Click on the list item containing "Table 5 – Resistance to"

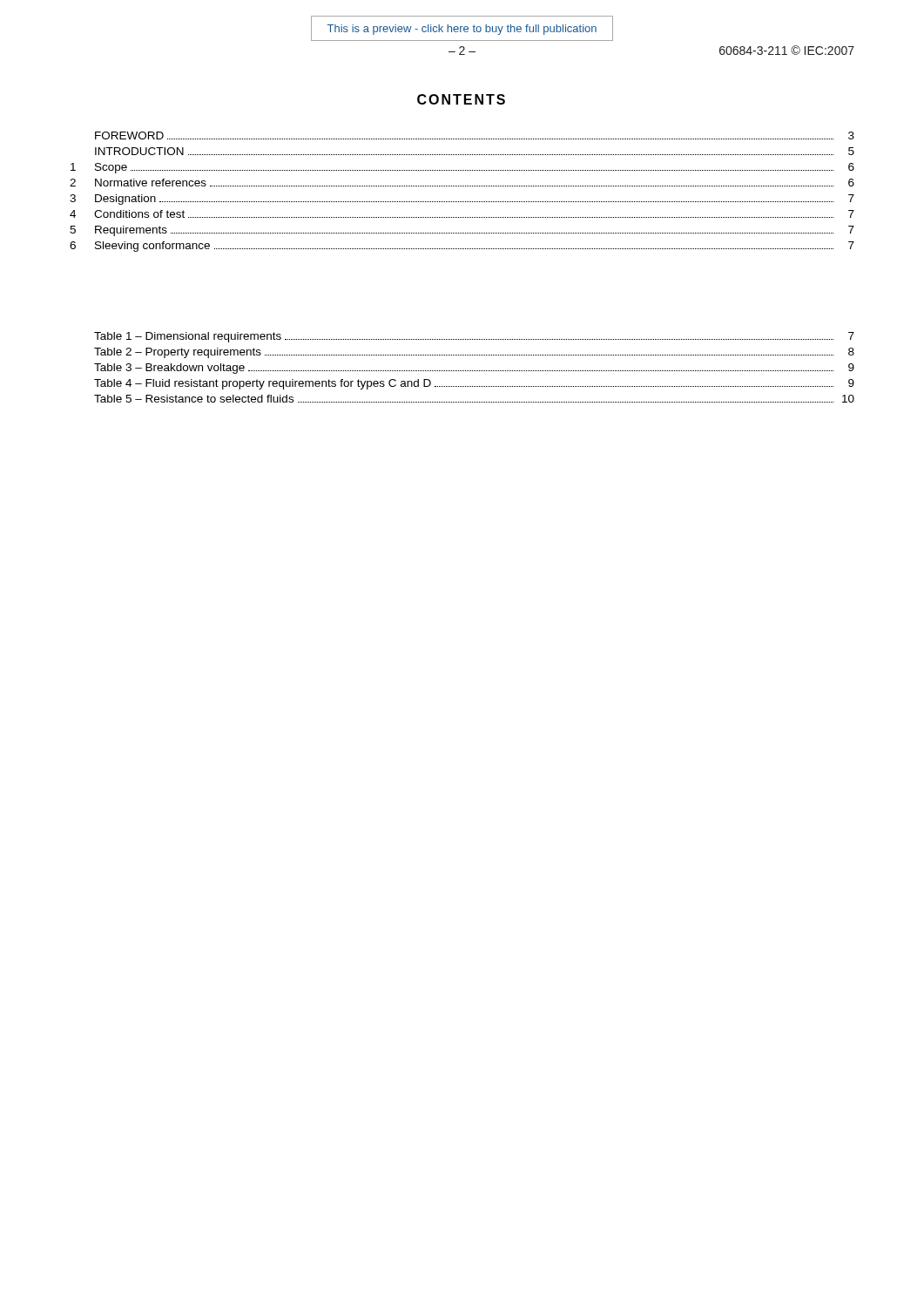click(474, 399)
